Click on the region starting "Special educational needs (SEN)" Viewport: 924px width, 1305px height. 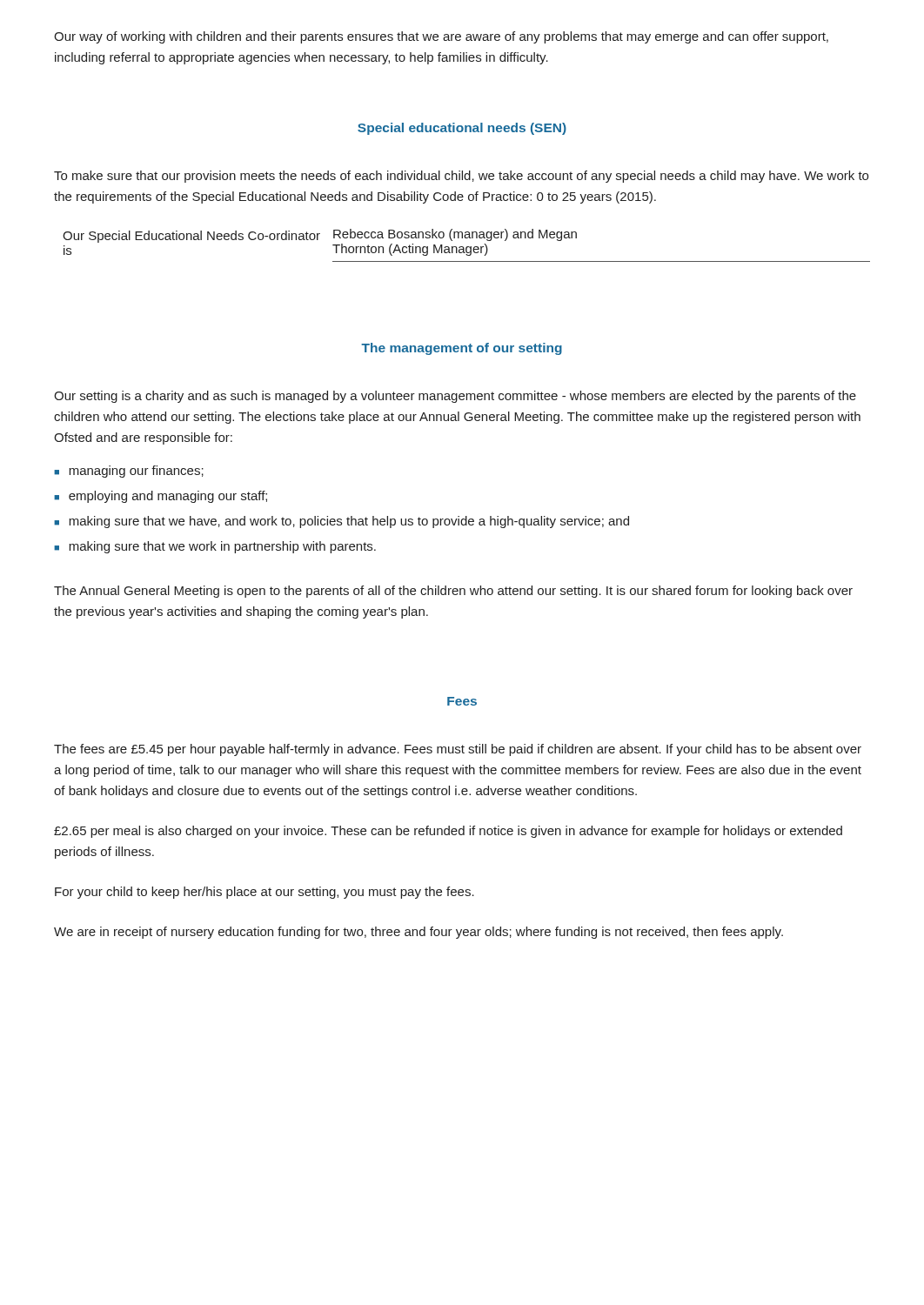462,127
